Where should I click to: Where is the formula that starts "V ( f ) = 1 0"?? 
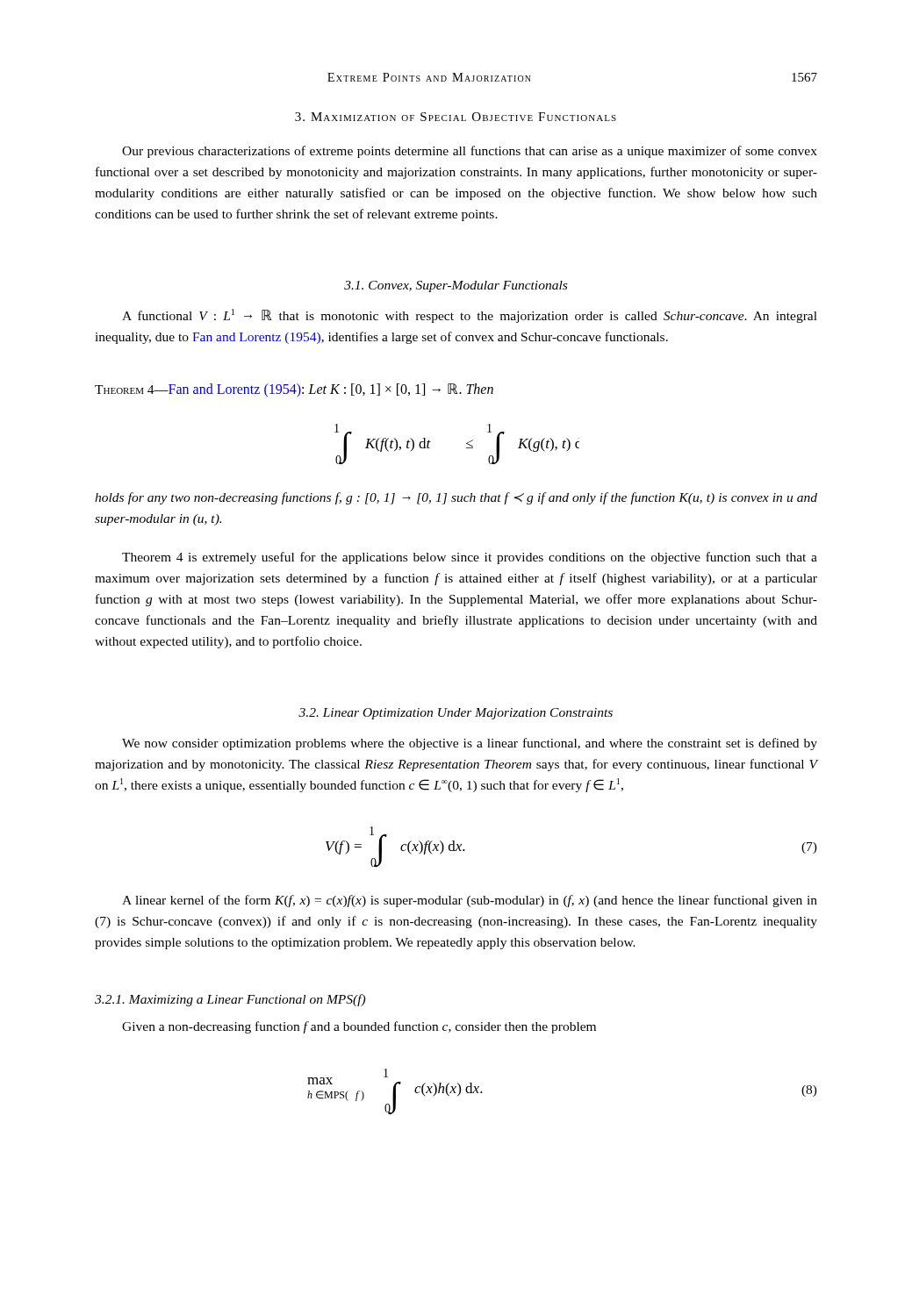(379, 846)
